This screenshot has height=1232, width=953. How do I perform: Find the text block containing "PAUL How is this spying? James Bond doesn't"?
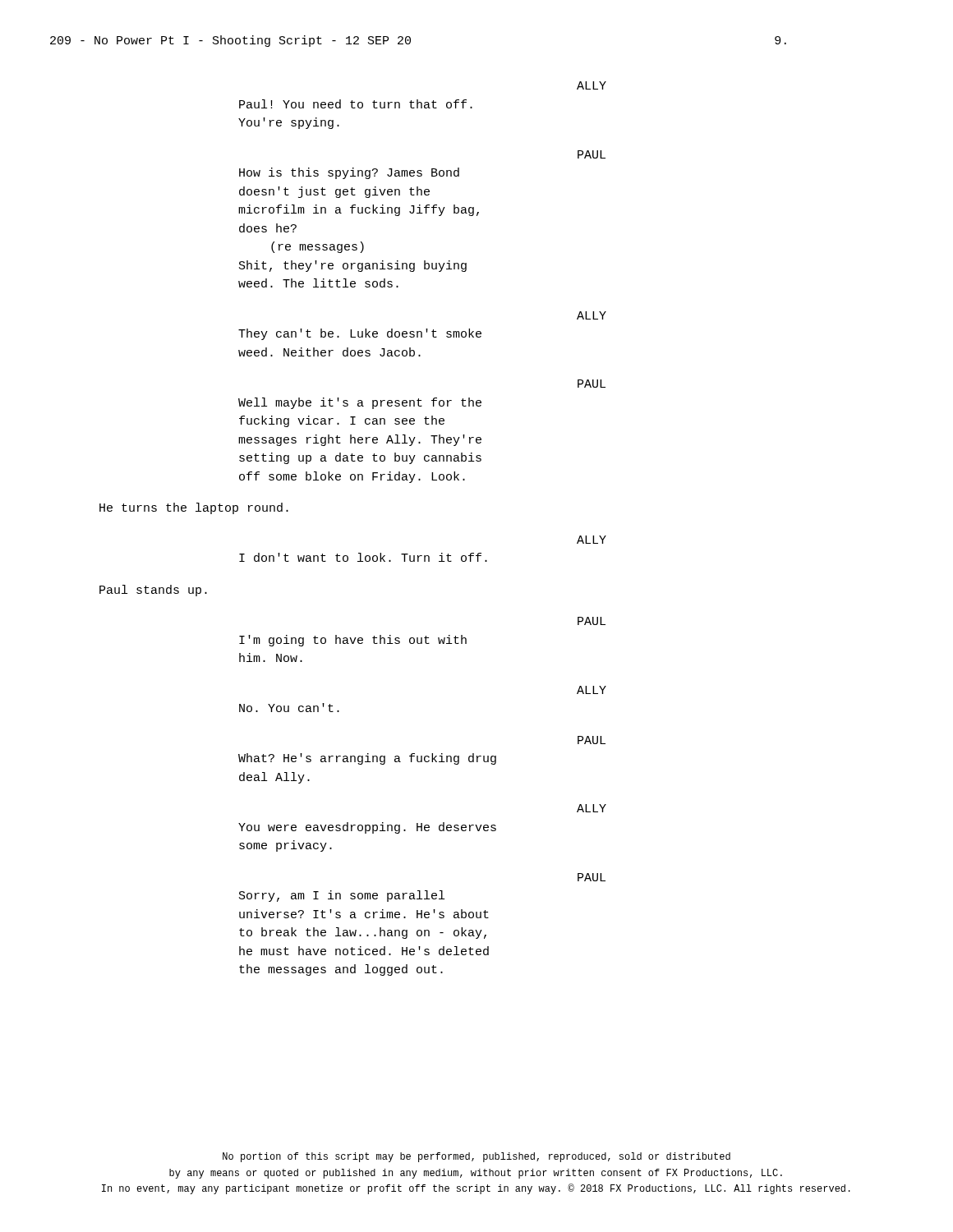(x=592, y=154)
